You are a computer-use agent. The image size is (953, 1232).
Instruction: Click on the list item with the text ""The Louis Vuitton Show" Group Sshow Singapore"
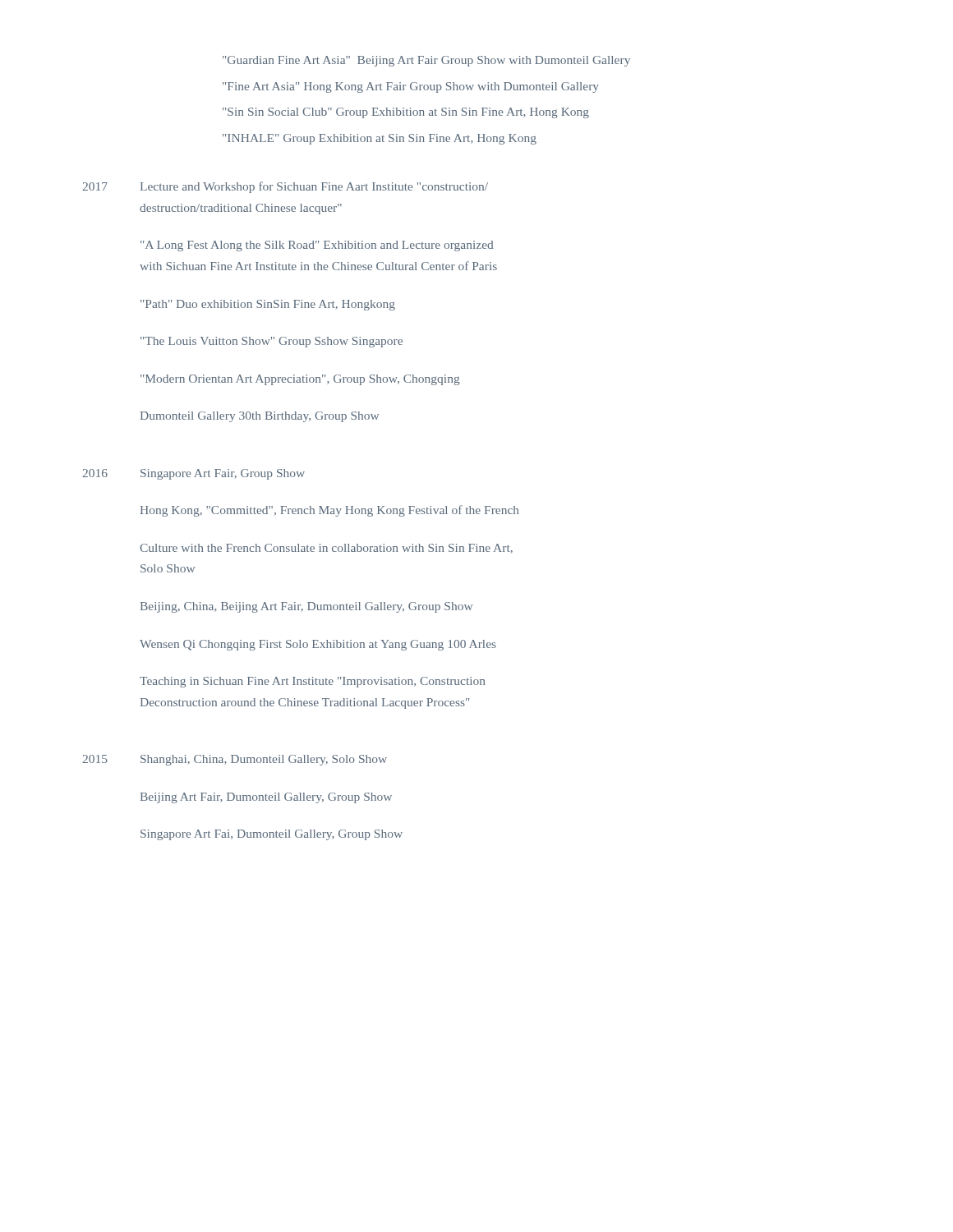click(271, 340)
